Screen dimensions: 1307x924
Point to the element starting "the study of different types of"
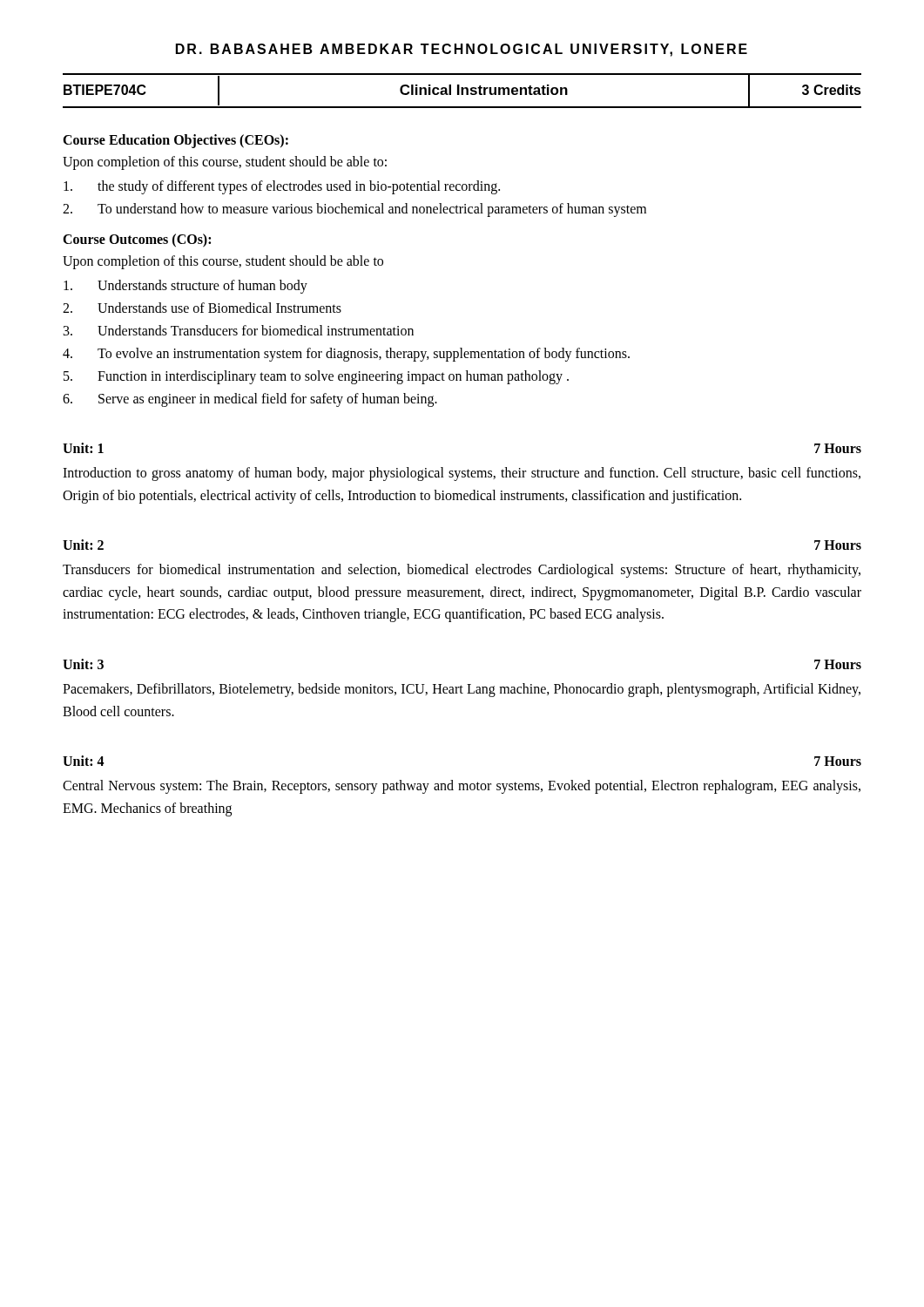(x=282, y=187)
